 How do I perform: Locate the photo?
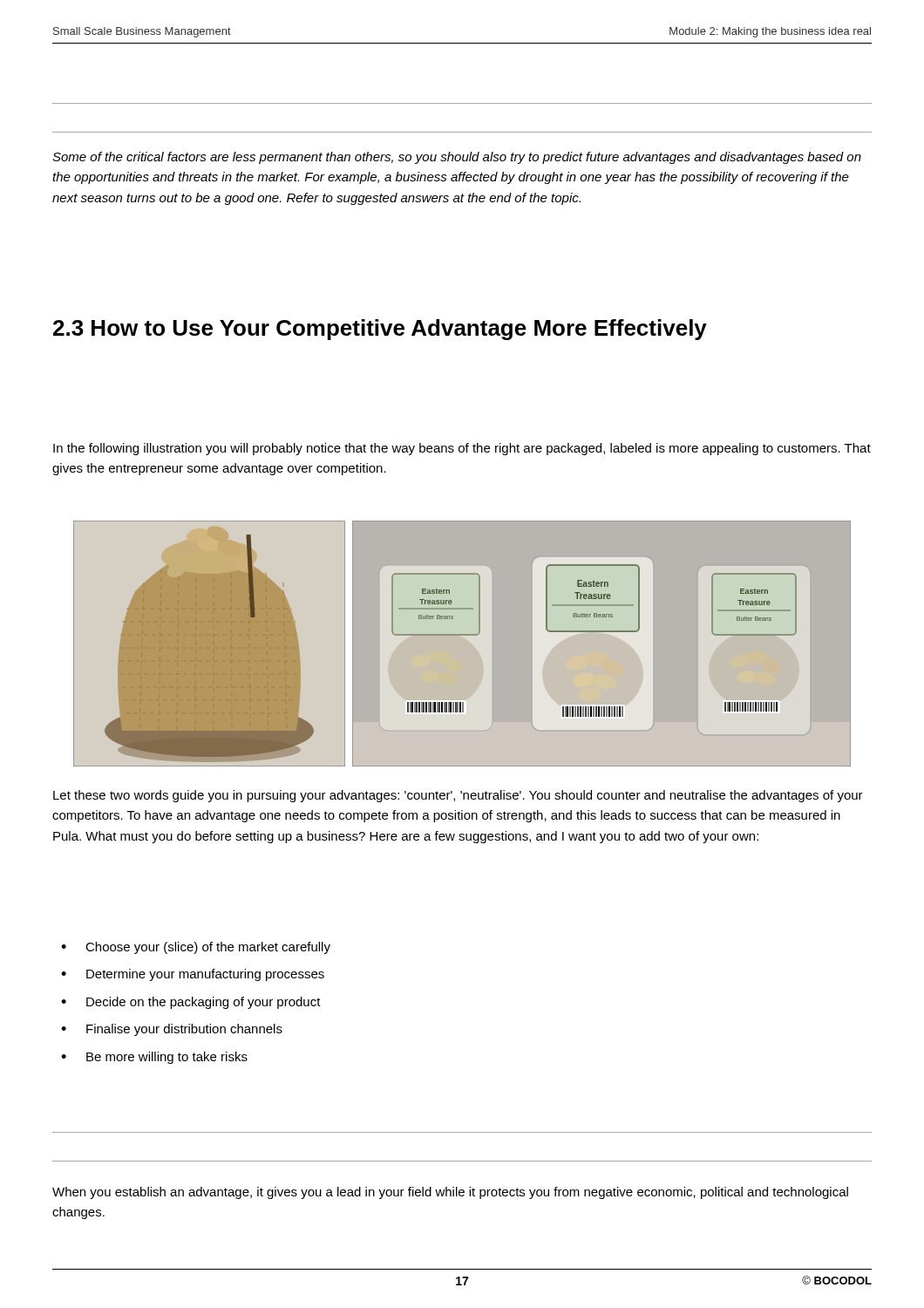tap(462, 643)
